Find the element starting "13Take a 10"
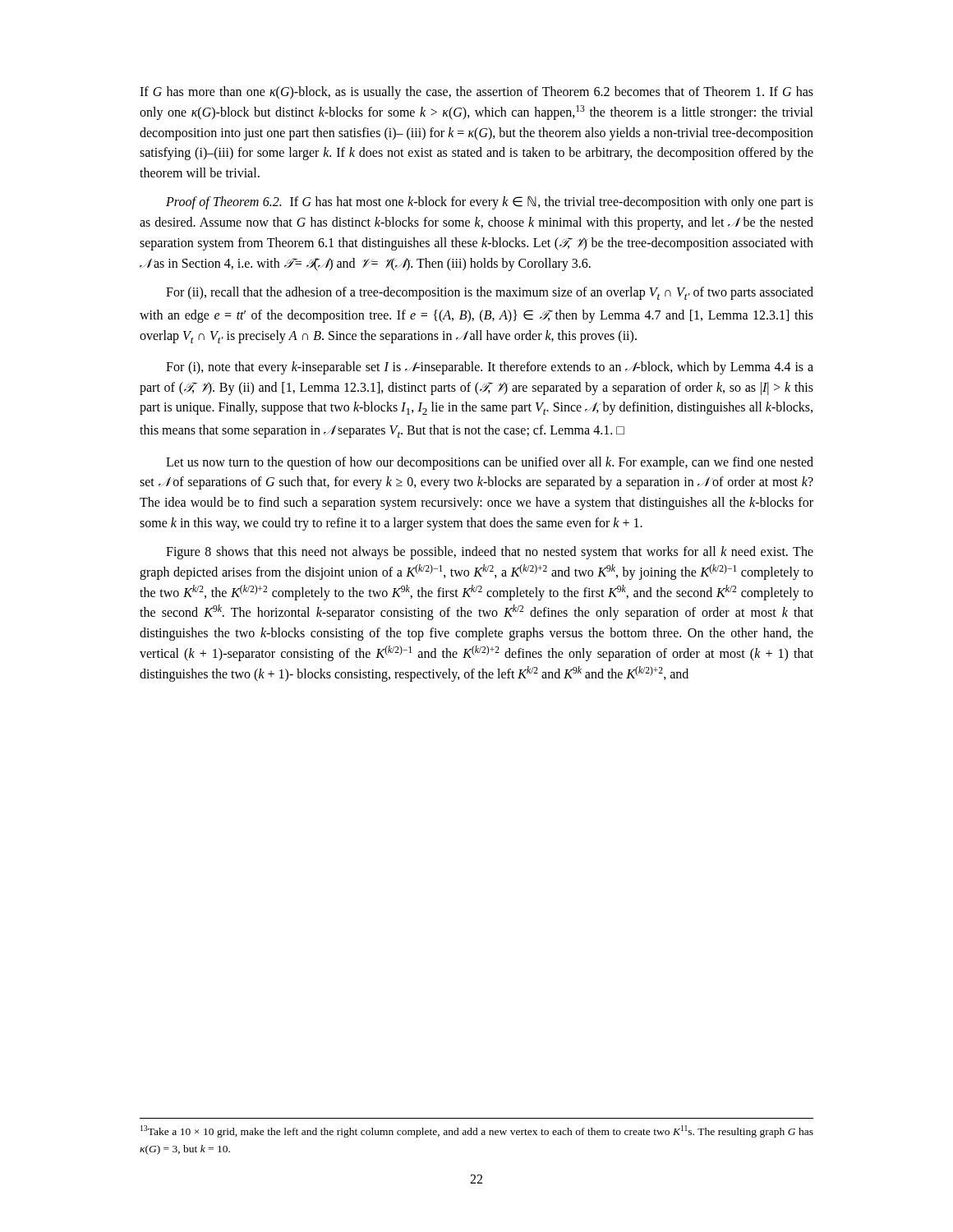953x1232 pixels. pyautogui.click(x=476, y=1141)
